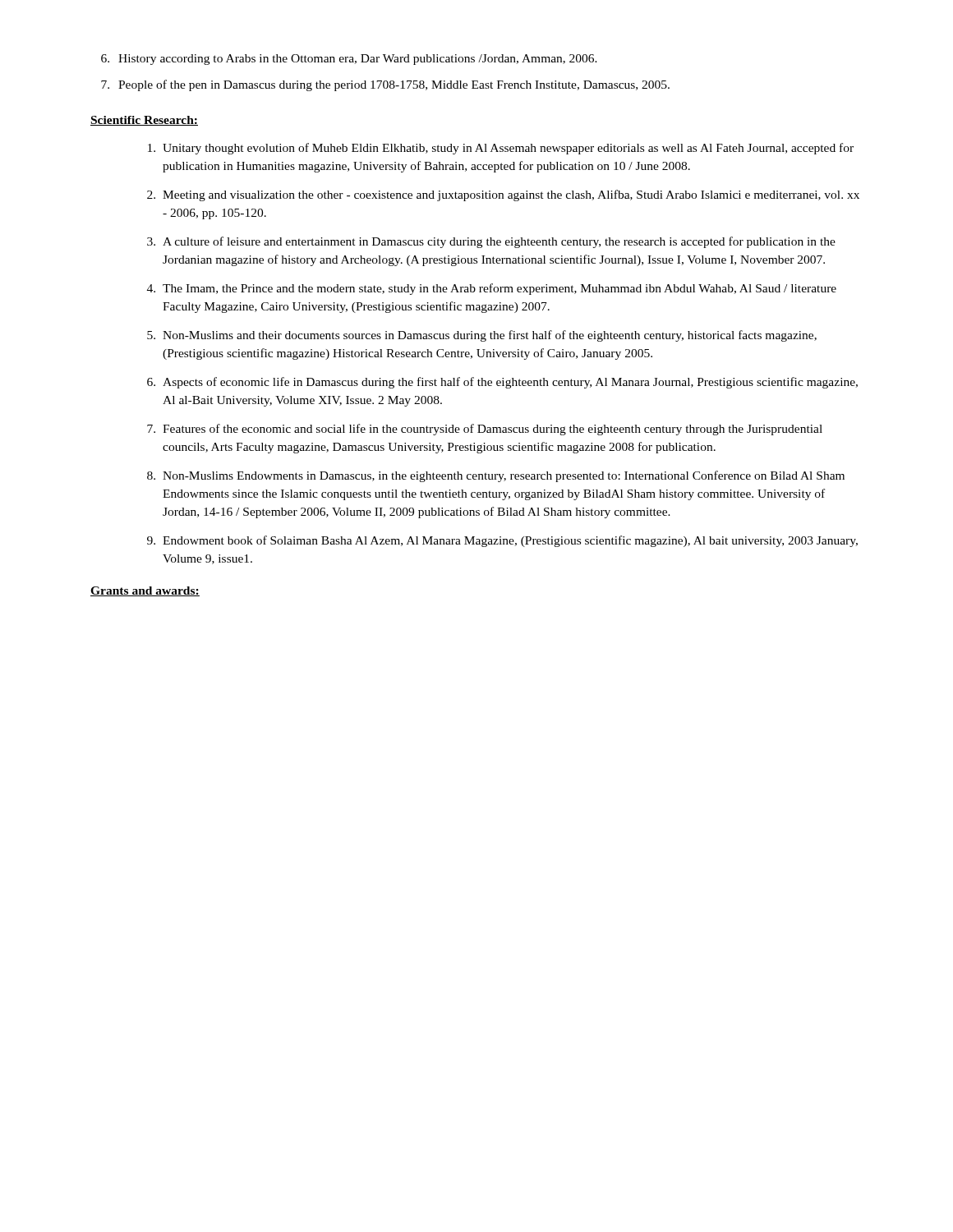The width and height of the screenshot is (953, 1232).
Task: Select the list item containing "2. Meeting and visualization the other - coexistence"
Action: click(x=497, y=204)
